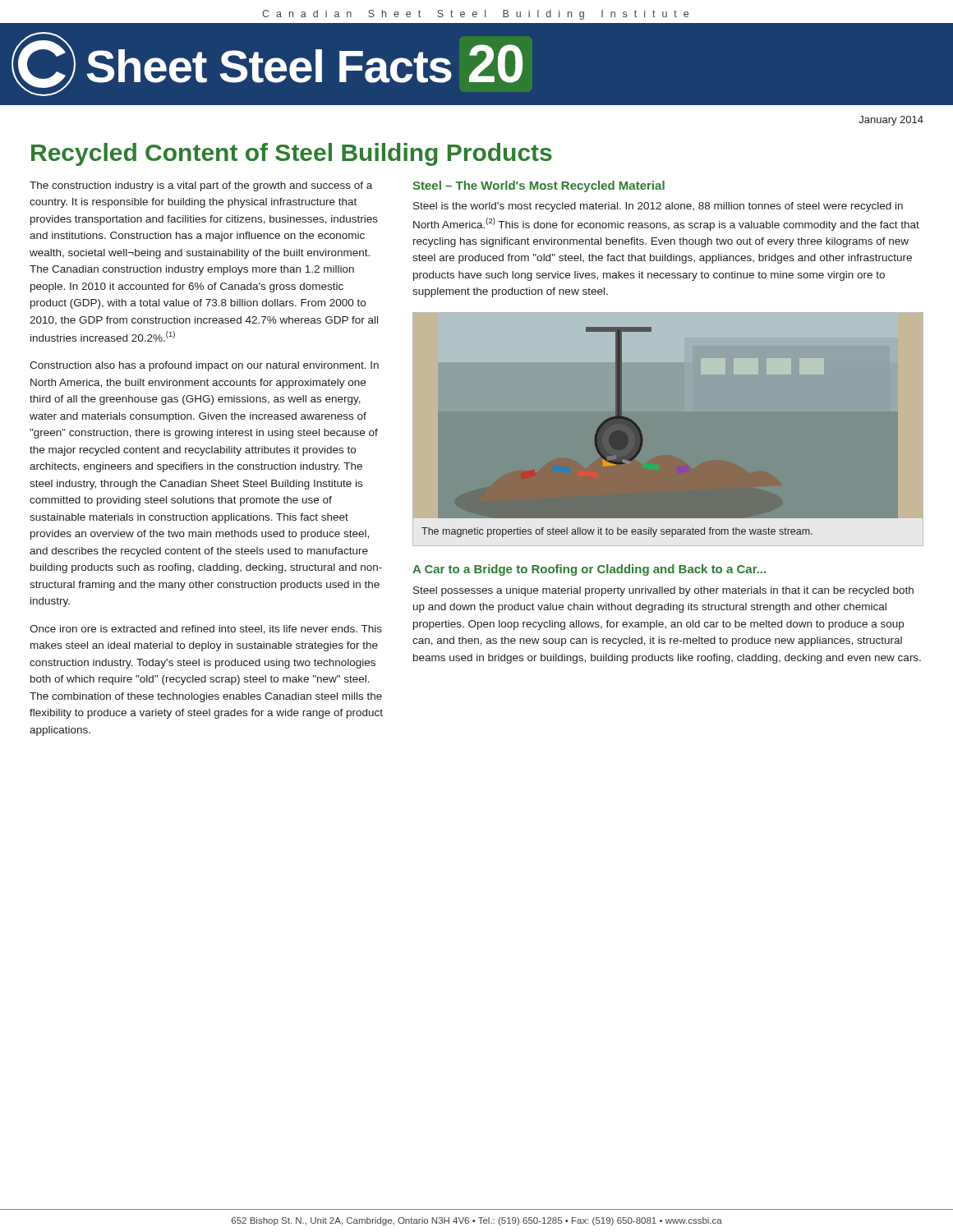This screenshot has height=1232, width=953.
Task: Select the section header with the text "A Car to a Bridge"
Action: pos(590,569)
